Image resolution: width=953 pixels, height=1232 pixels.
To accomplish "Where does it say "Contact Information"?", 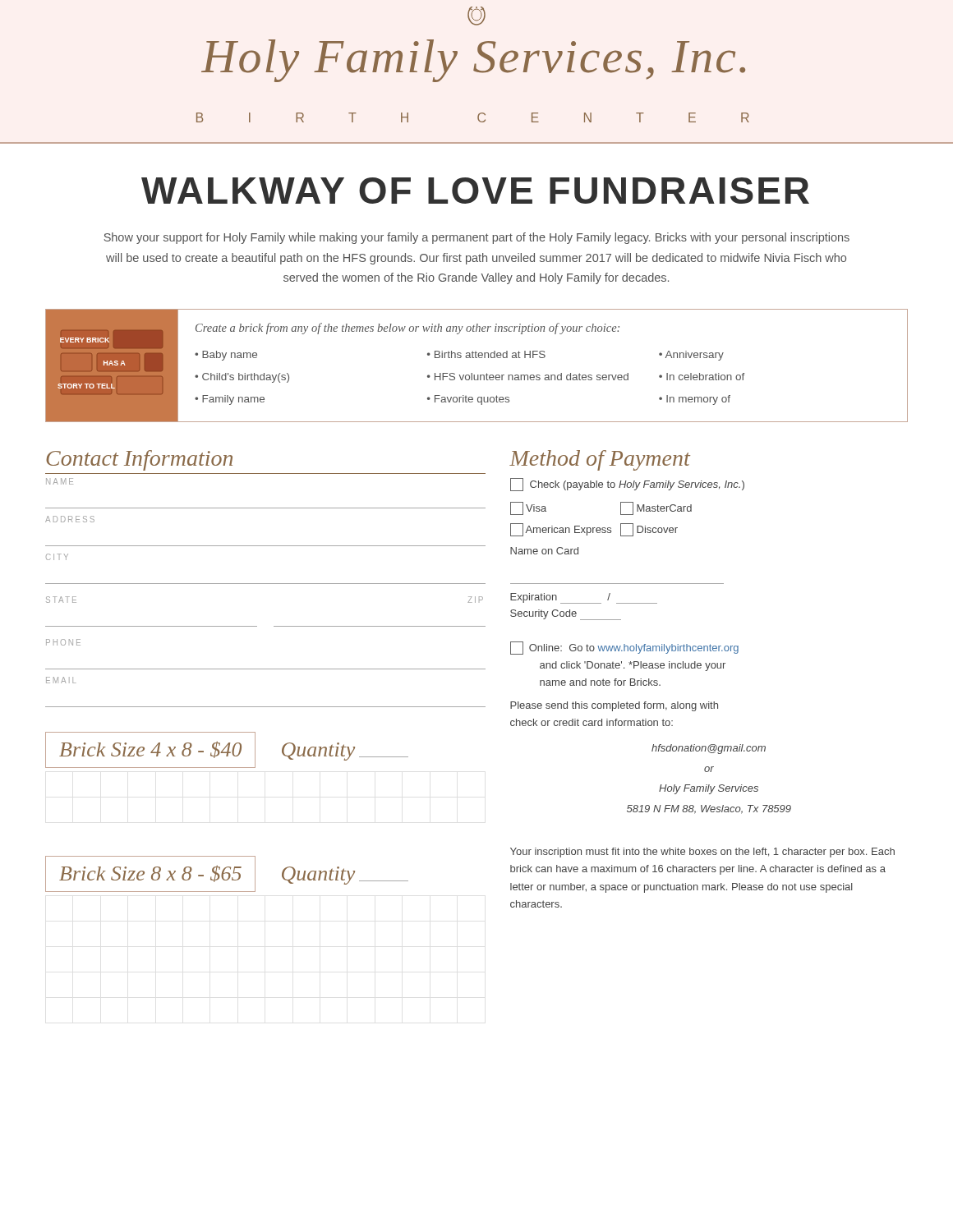I will coord(139,460).
